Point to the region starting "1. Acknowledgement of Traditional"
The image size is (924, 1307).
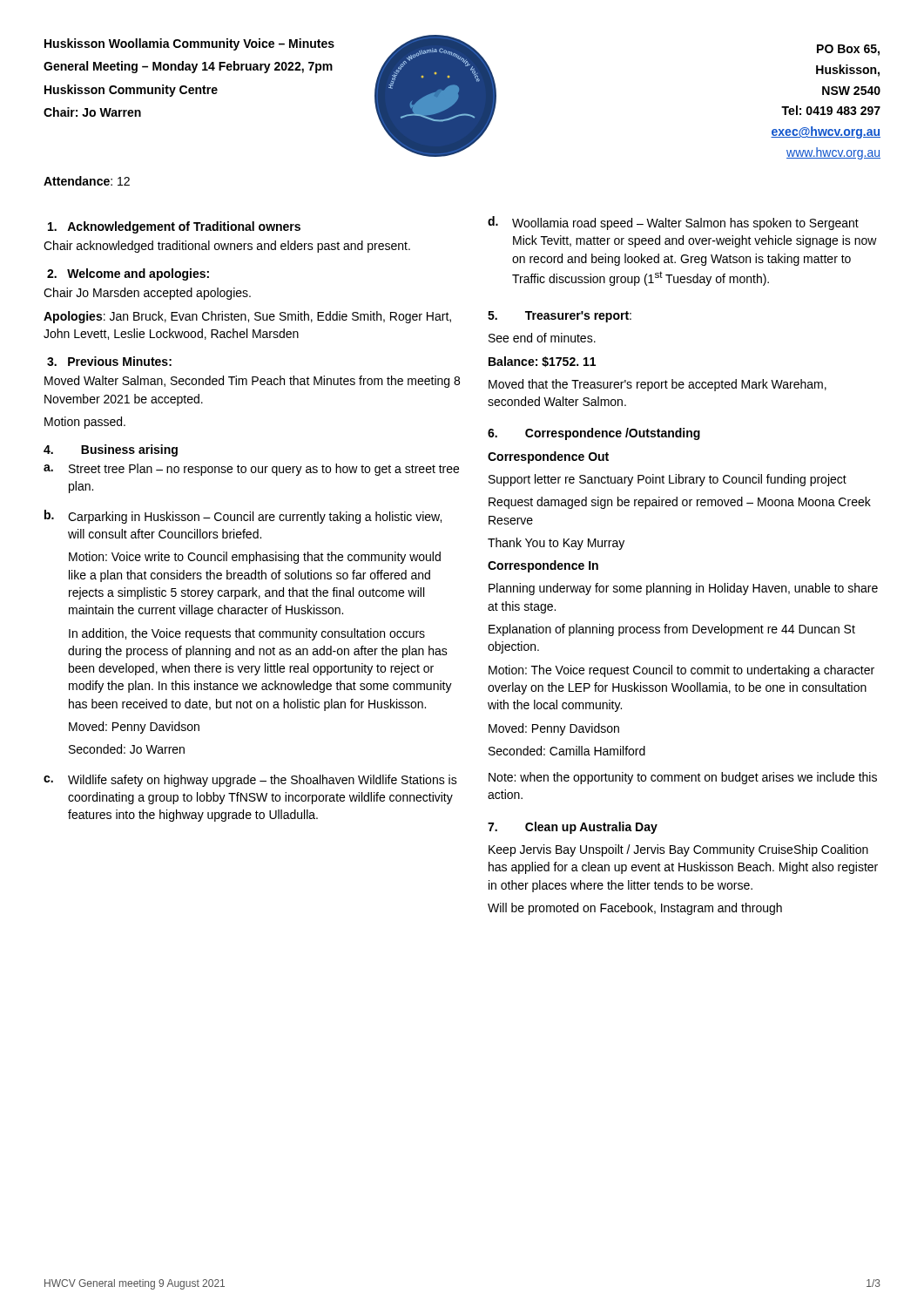[253, 227]
